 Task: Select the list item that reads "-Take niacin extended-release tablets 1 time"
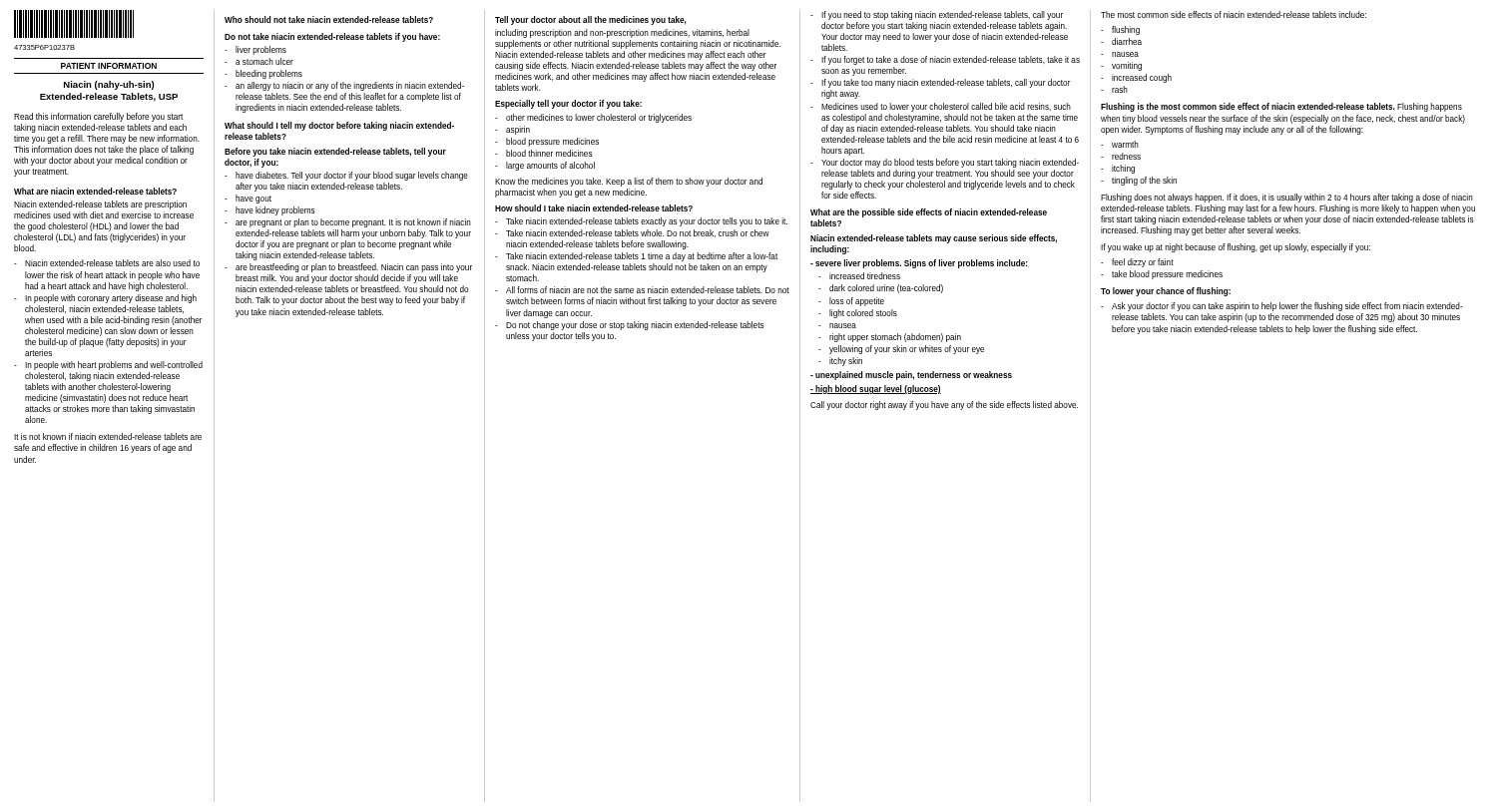[642, 268]
